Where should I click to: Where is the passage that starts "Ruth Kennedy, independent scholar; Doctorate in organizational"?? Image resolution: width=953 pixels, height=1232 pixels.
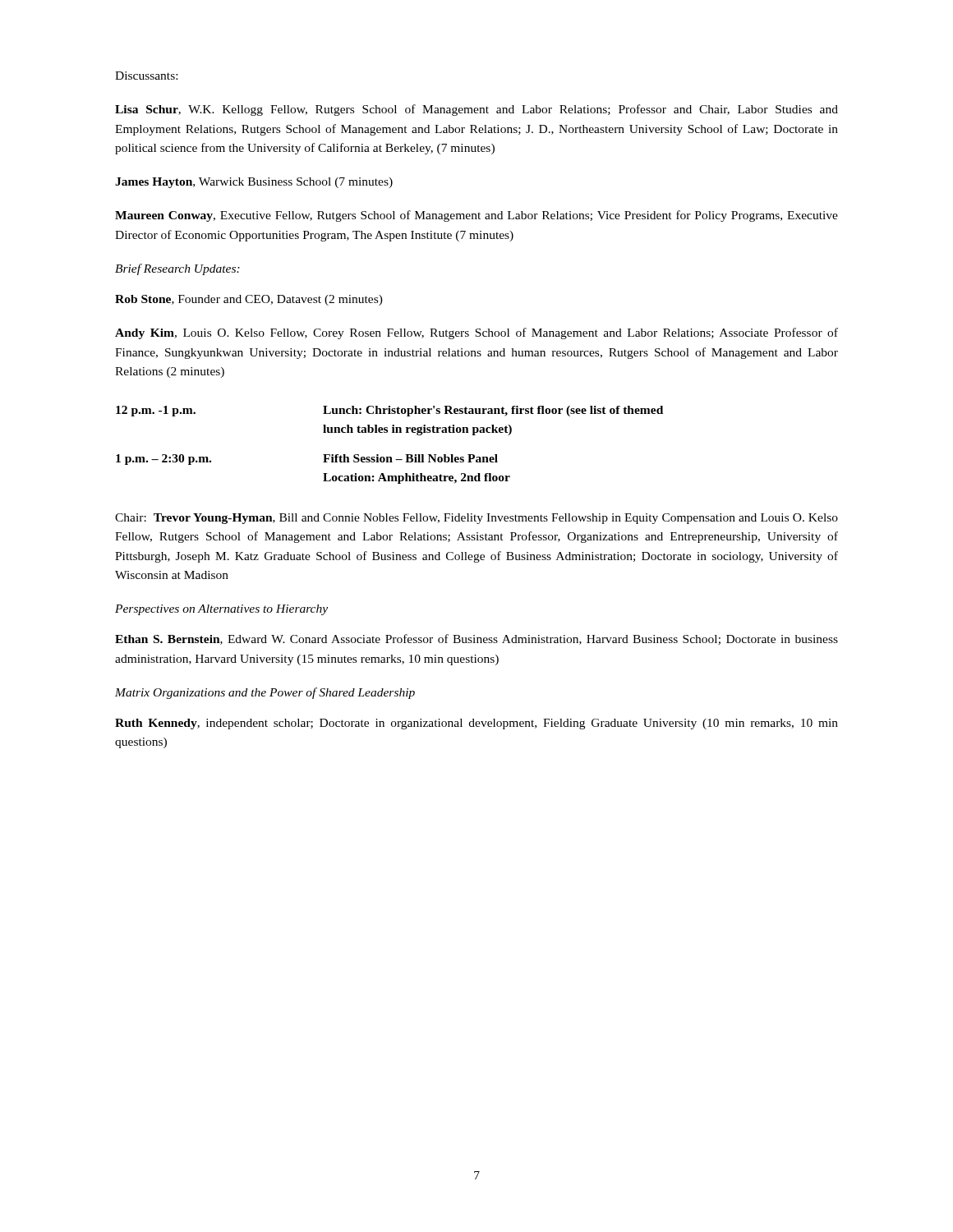coord(476,732)
